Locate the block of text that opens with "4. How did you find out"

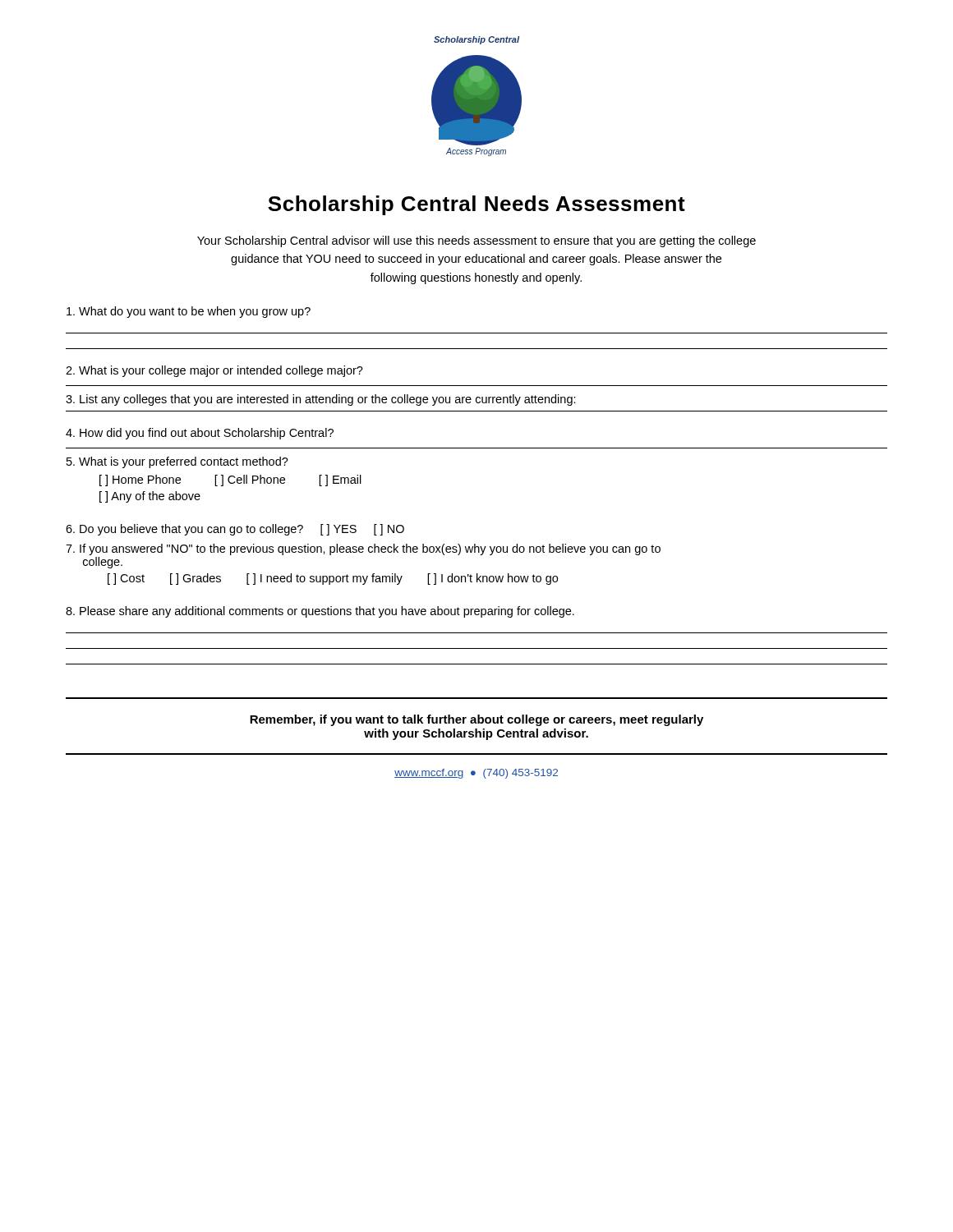pyautogui.click(x=476, y=438)
